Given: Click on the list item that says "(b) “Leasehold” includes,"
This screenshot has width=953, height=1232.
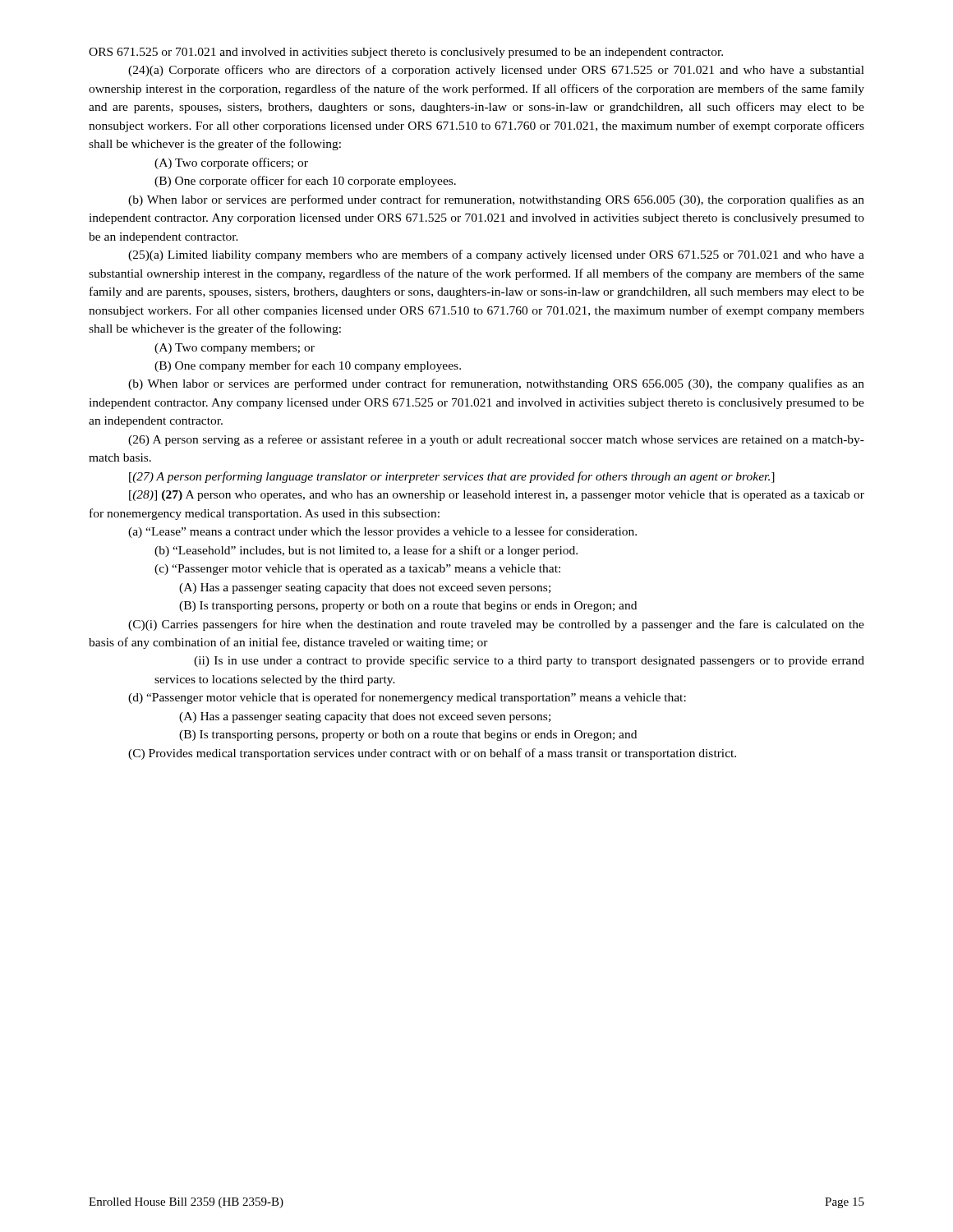Looking at the screenshot, I should pyautogui.click(x=476, y=550).
